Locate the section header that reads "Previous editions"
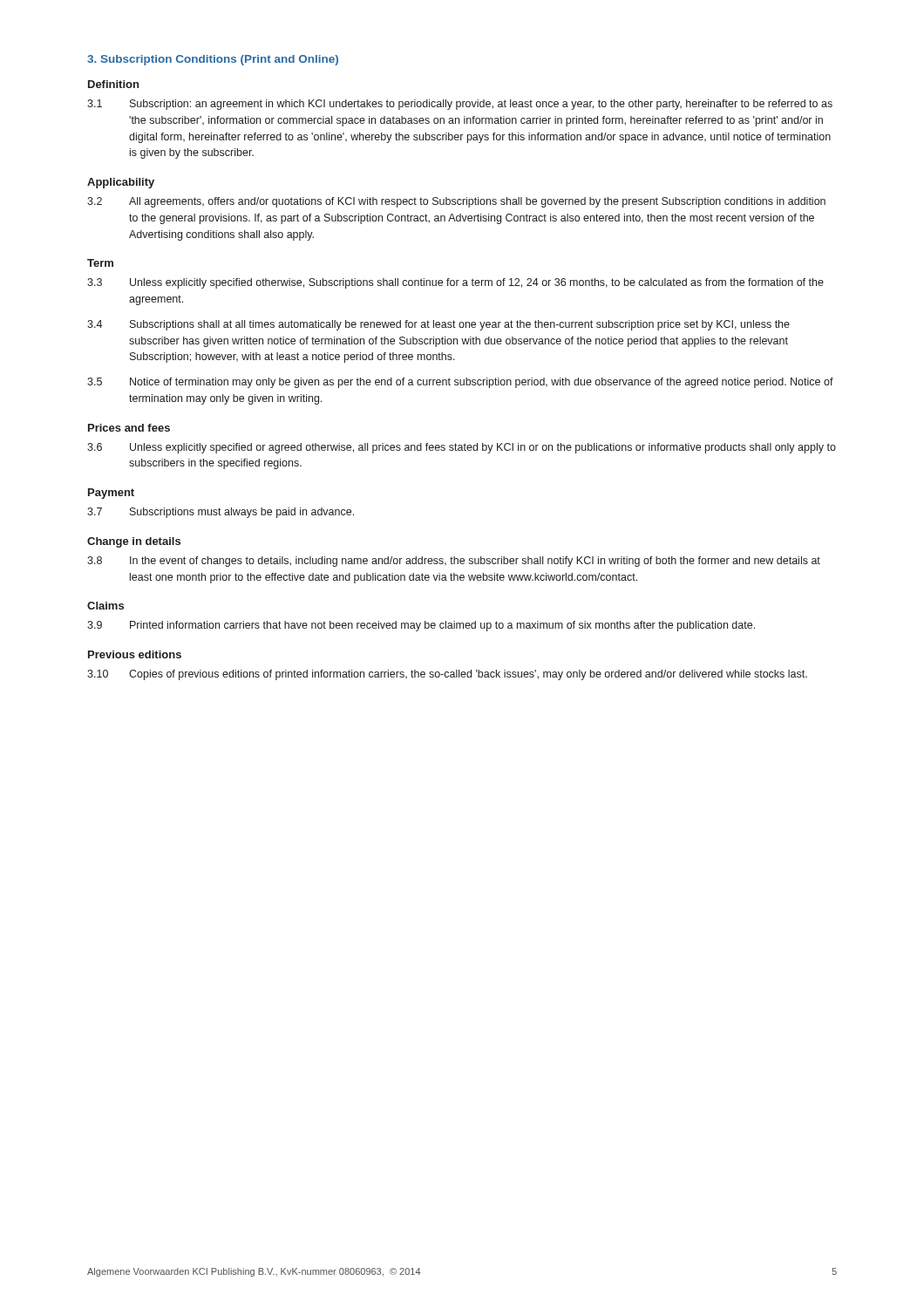 [x=134, y=654]
